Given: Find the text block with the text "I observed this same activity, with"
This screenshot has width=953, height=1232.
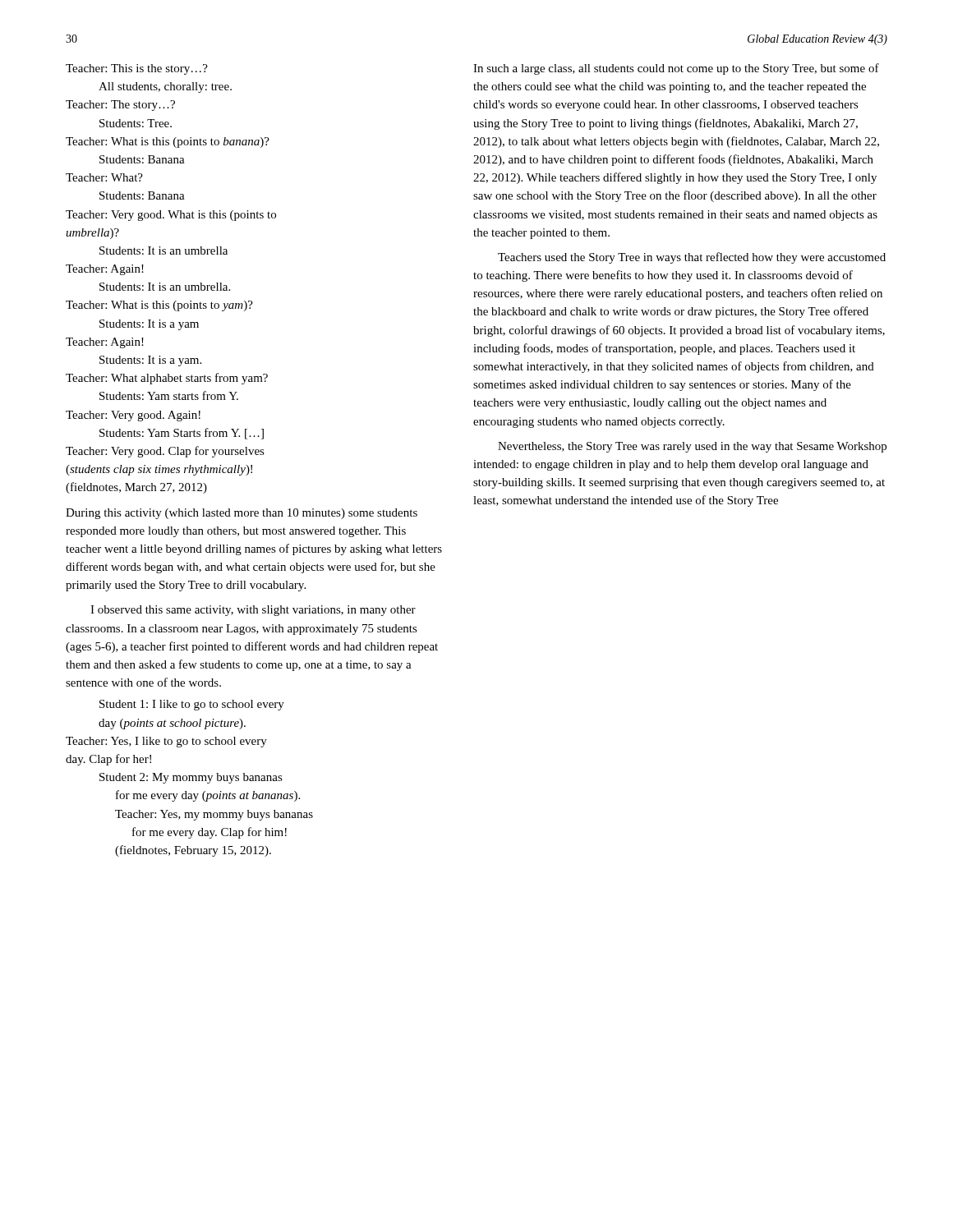Looking at the screenshot, I should coord(252,646).
